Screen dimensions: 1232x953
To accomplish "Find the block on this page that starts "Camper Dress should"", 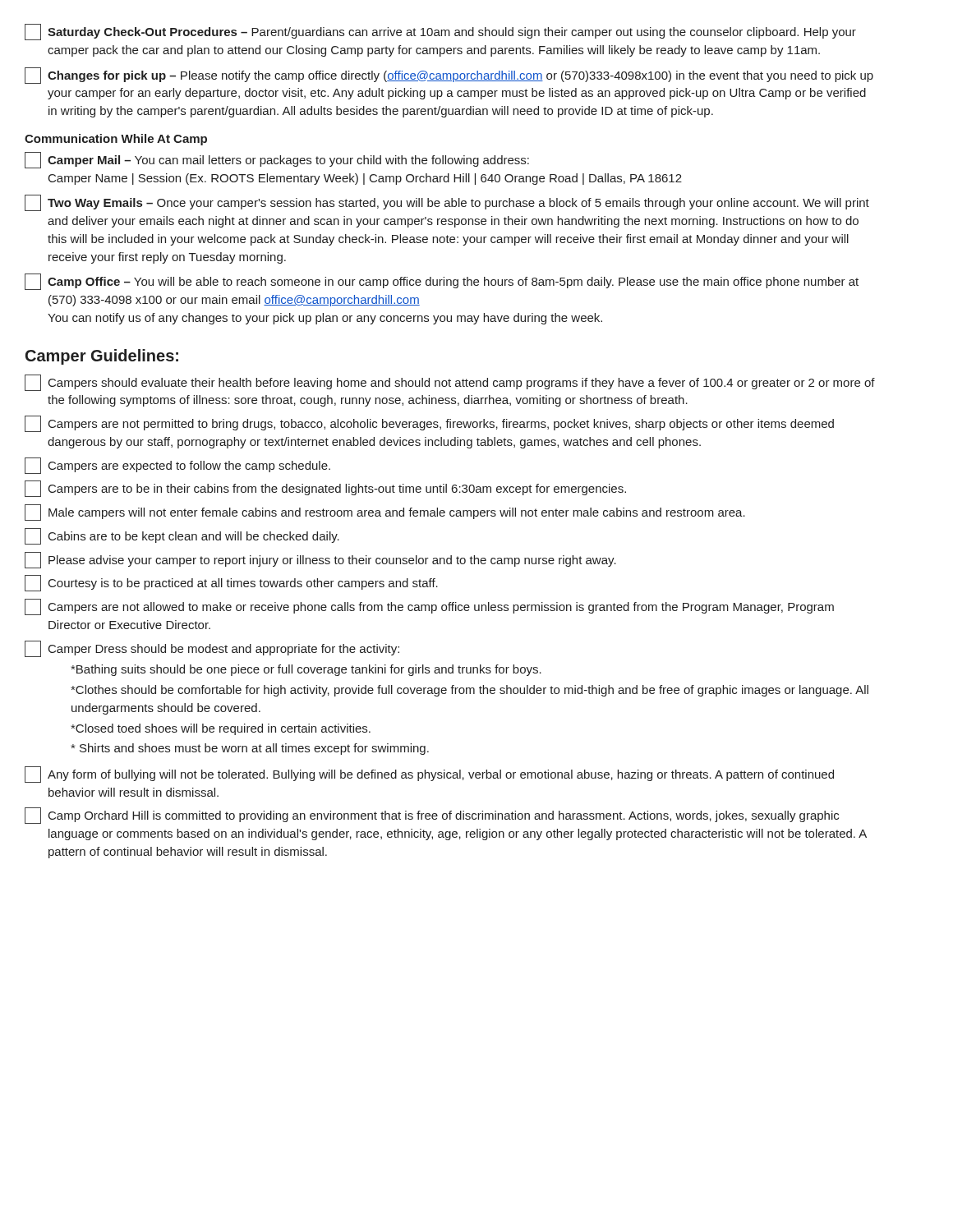I will [452, 699].
